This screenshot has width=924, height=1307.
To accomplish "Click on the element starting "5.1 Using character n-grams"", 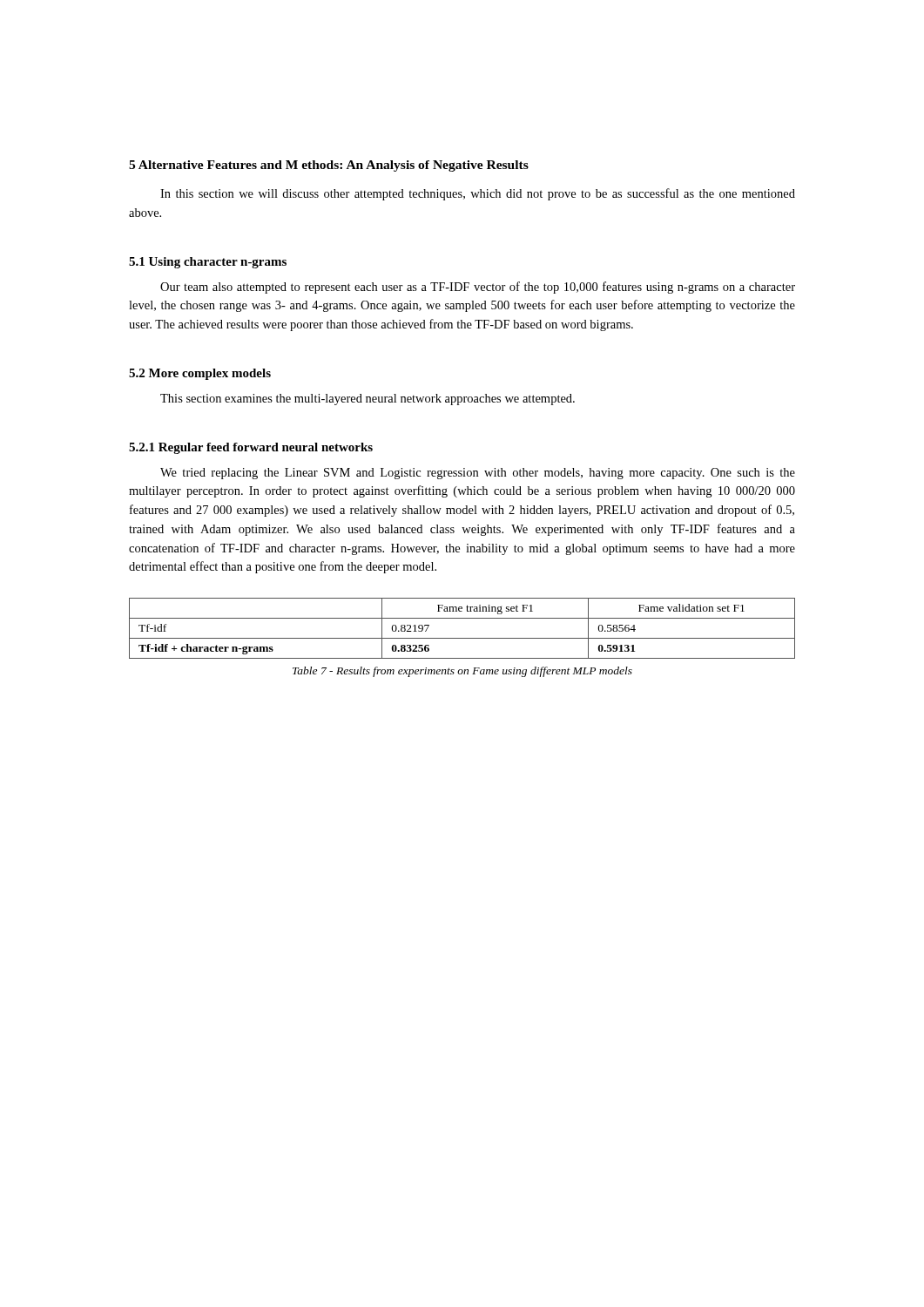I will tap(208, 261).
